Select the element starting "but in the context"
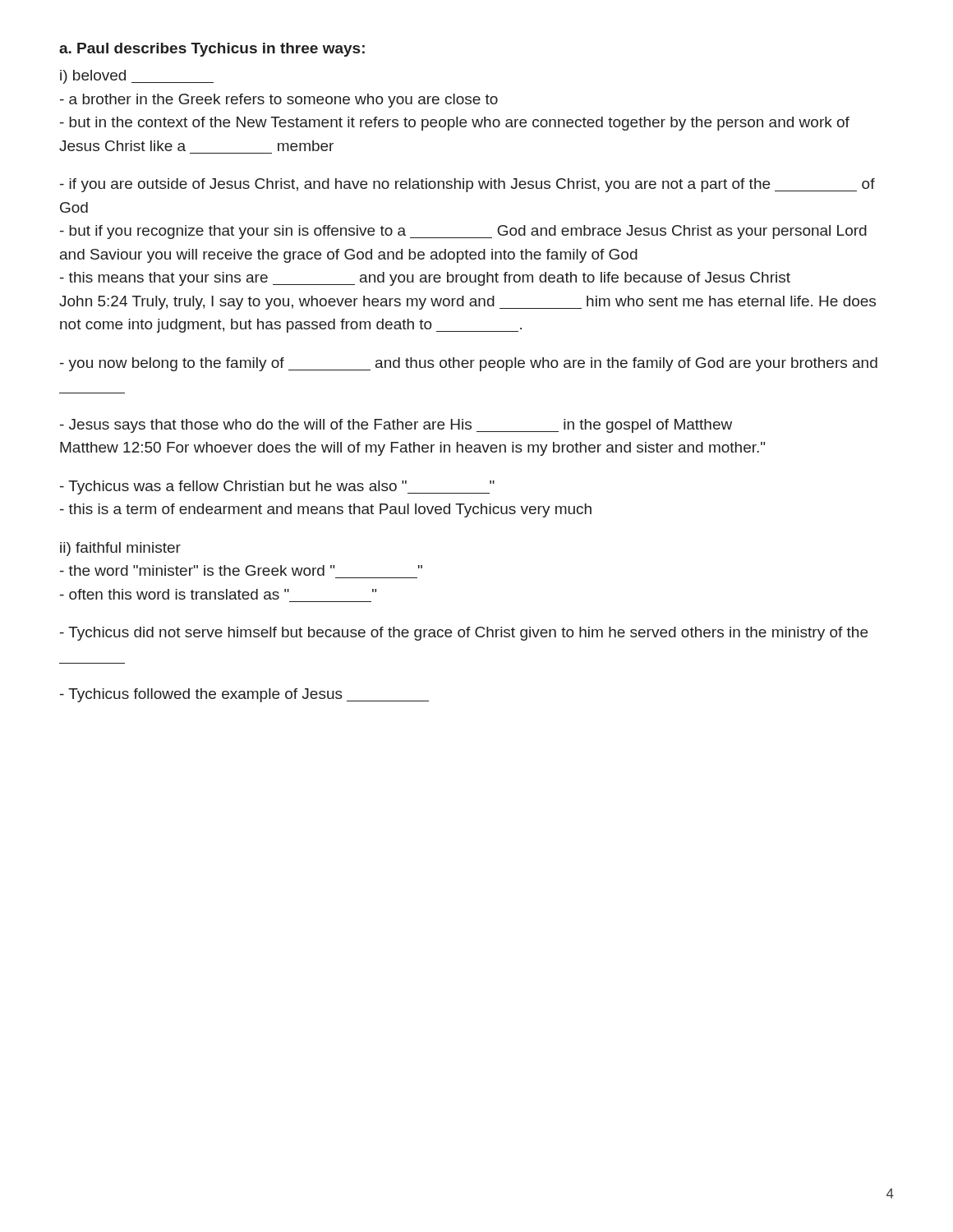The image size is (953, 1232). (454, 134)
